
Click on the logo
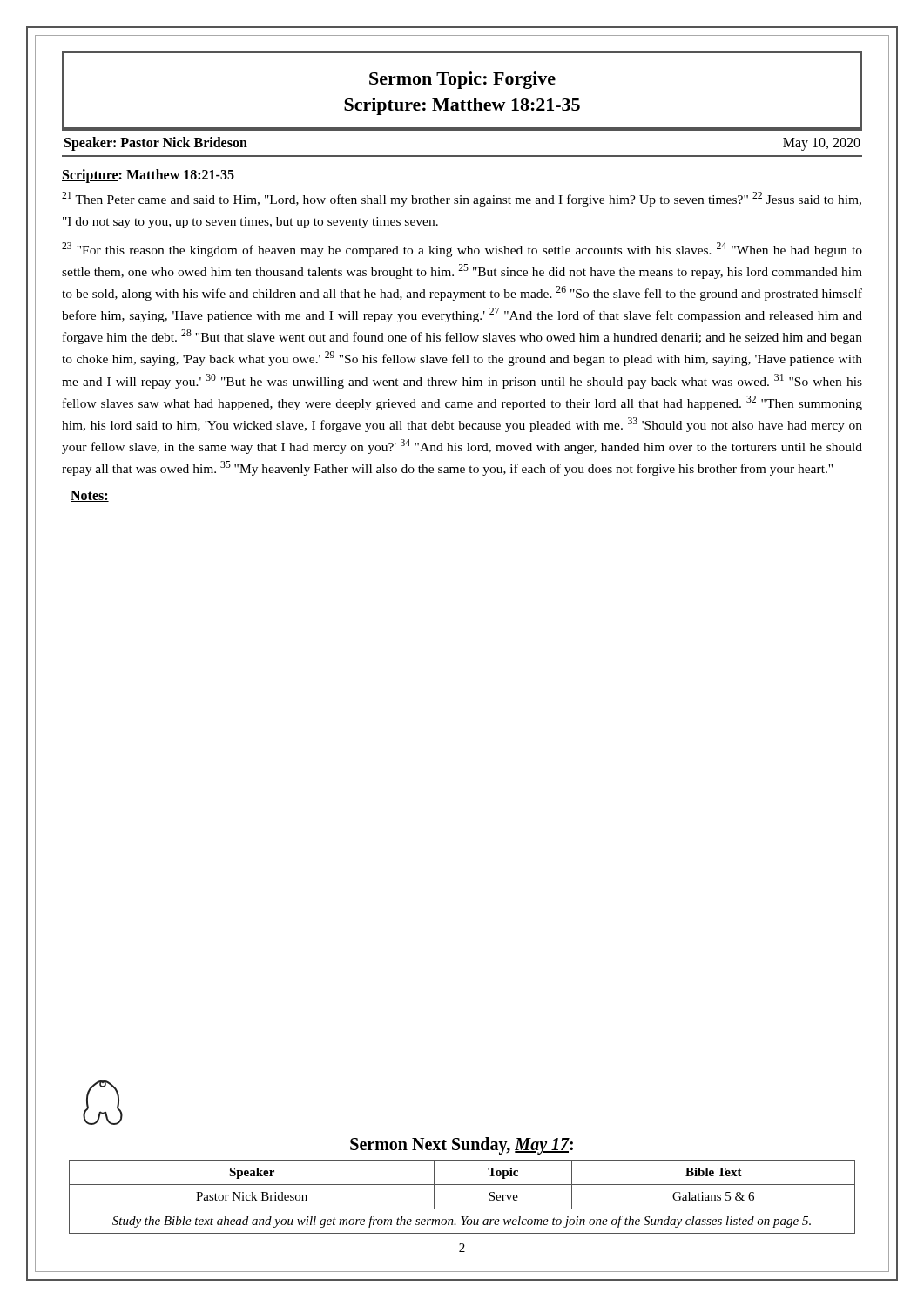[x=465, y=1104]
